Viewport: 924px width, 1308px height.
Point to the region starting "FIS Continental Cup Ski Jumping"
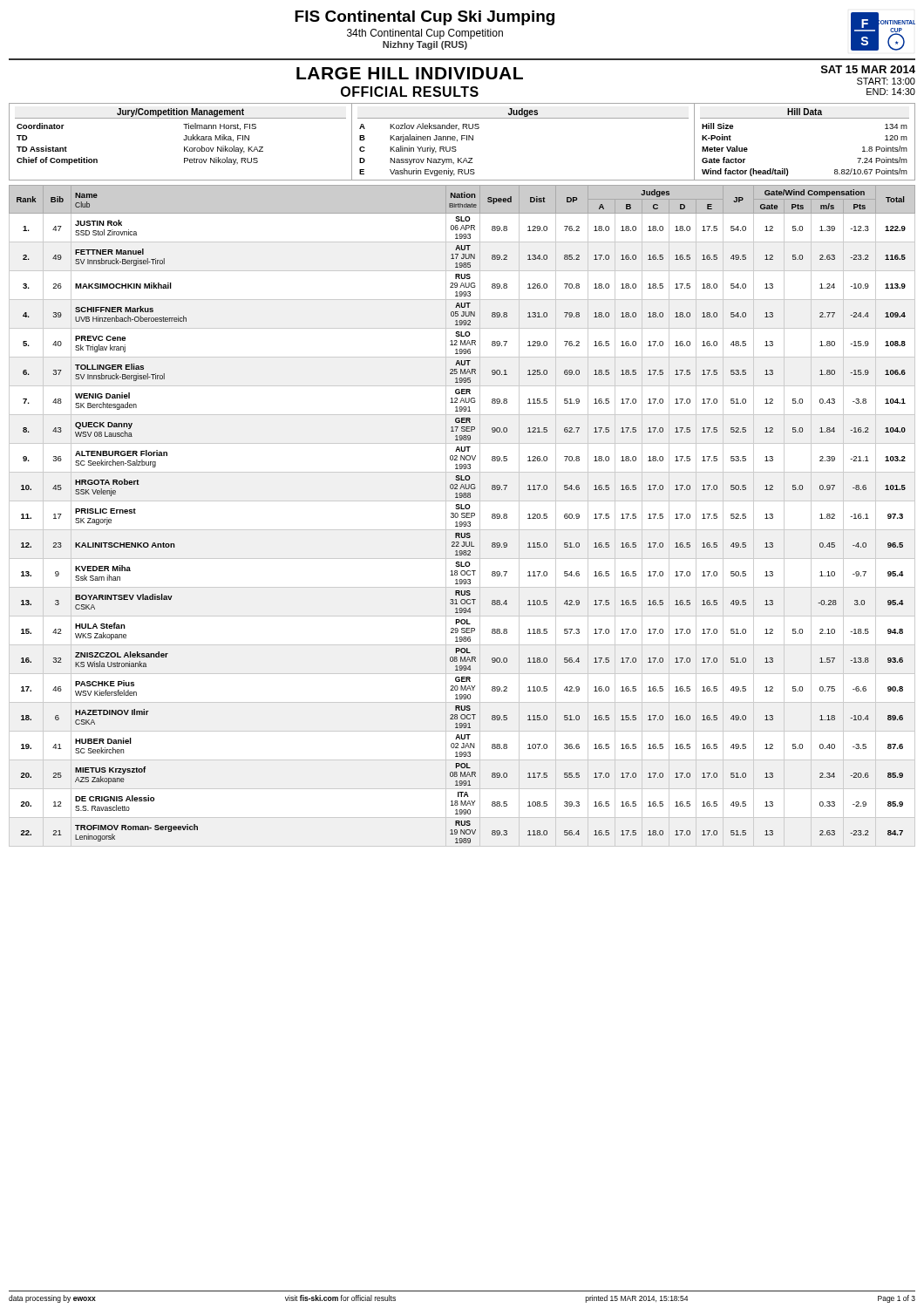point(425,16)
